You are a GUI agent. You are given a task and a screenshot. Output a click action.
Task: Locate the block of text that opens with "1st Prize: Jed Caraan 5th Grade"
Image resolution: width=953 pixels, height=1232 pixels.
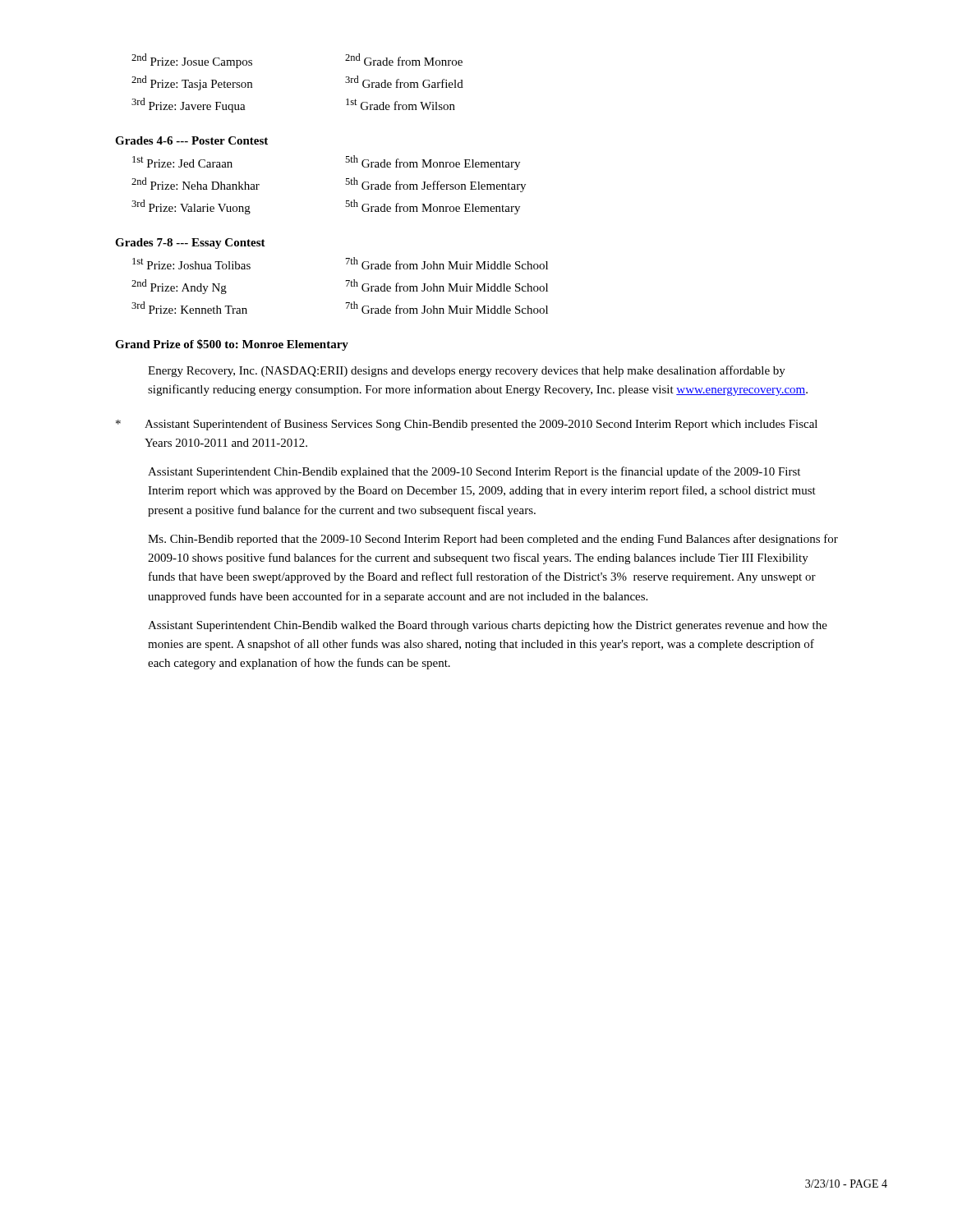[509, 184]
